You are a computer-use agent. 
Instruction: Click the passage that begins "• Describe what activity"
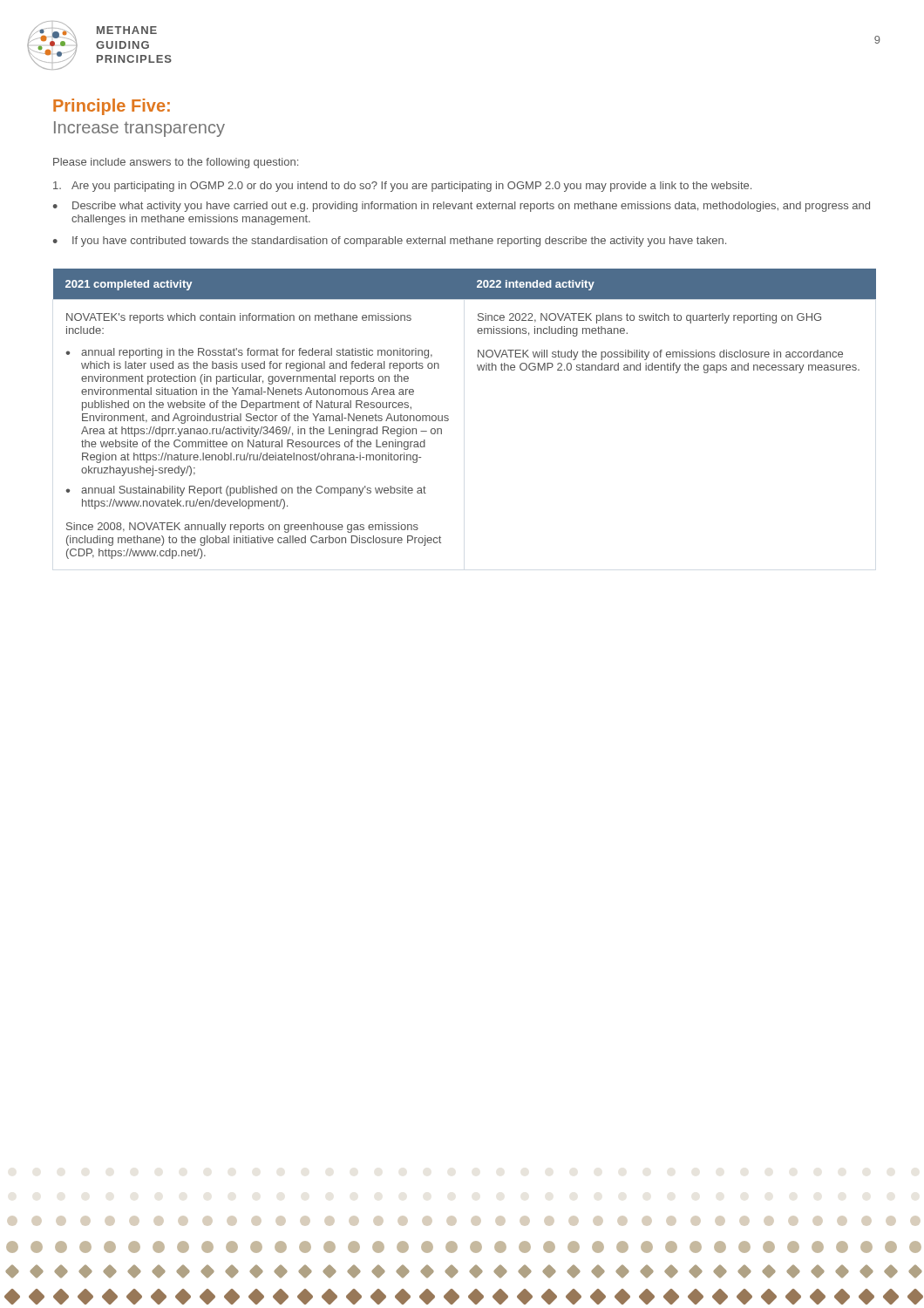click(x=464, y=212)
